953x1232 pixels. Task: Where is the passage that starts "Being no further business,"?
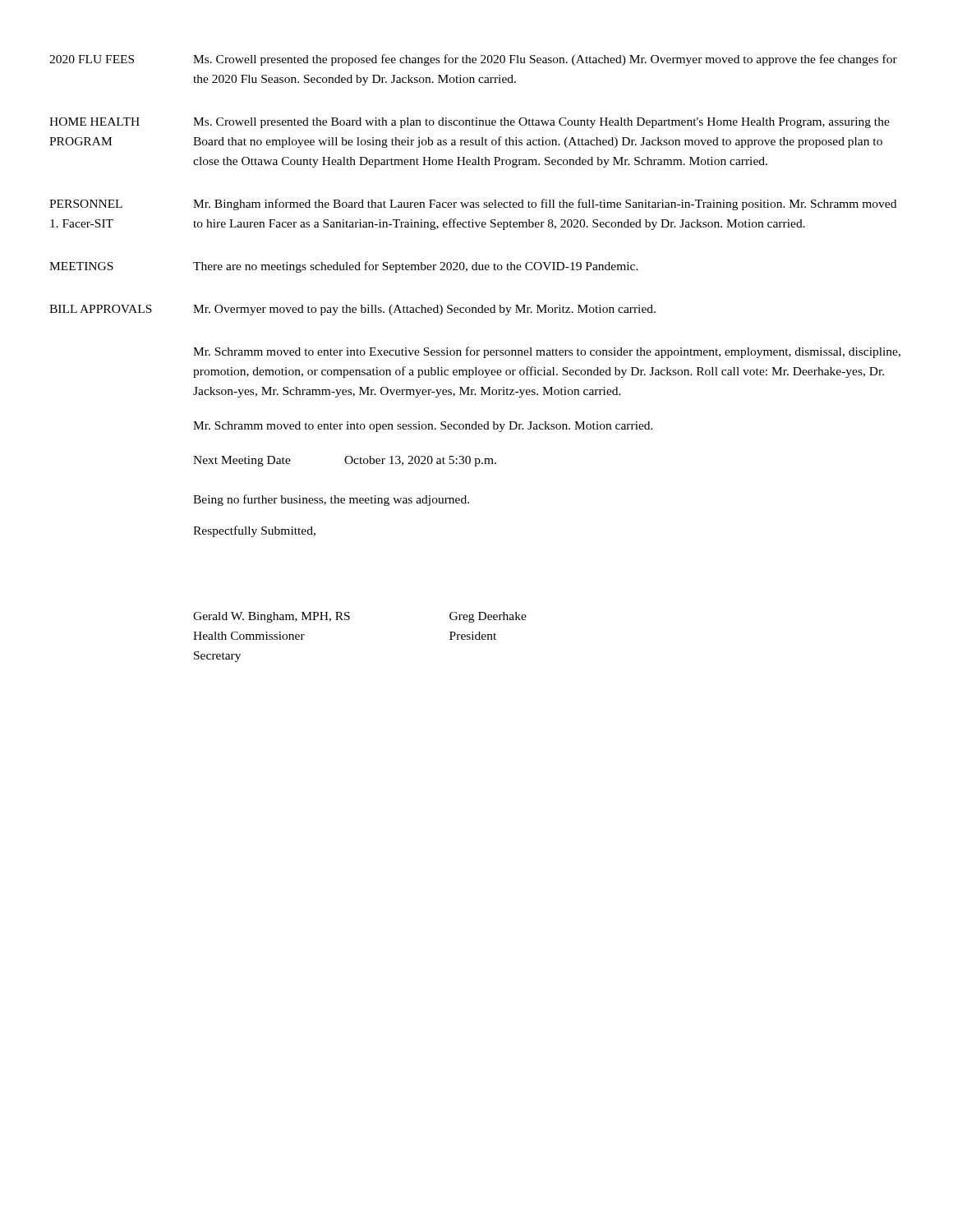tap(332, 499)
